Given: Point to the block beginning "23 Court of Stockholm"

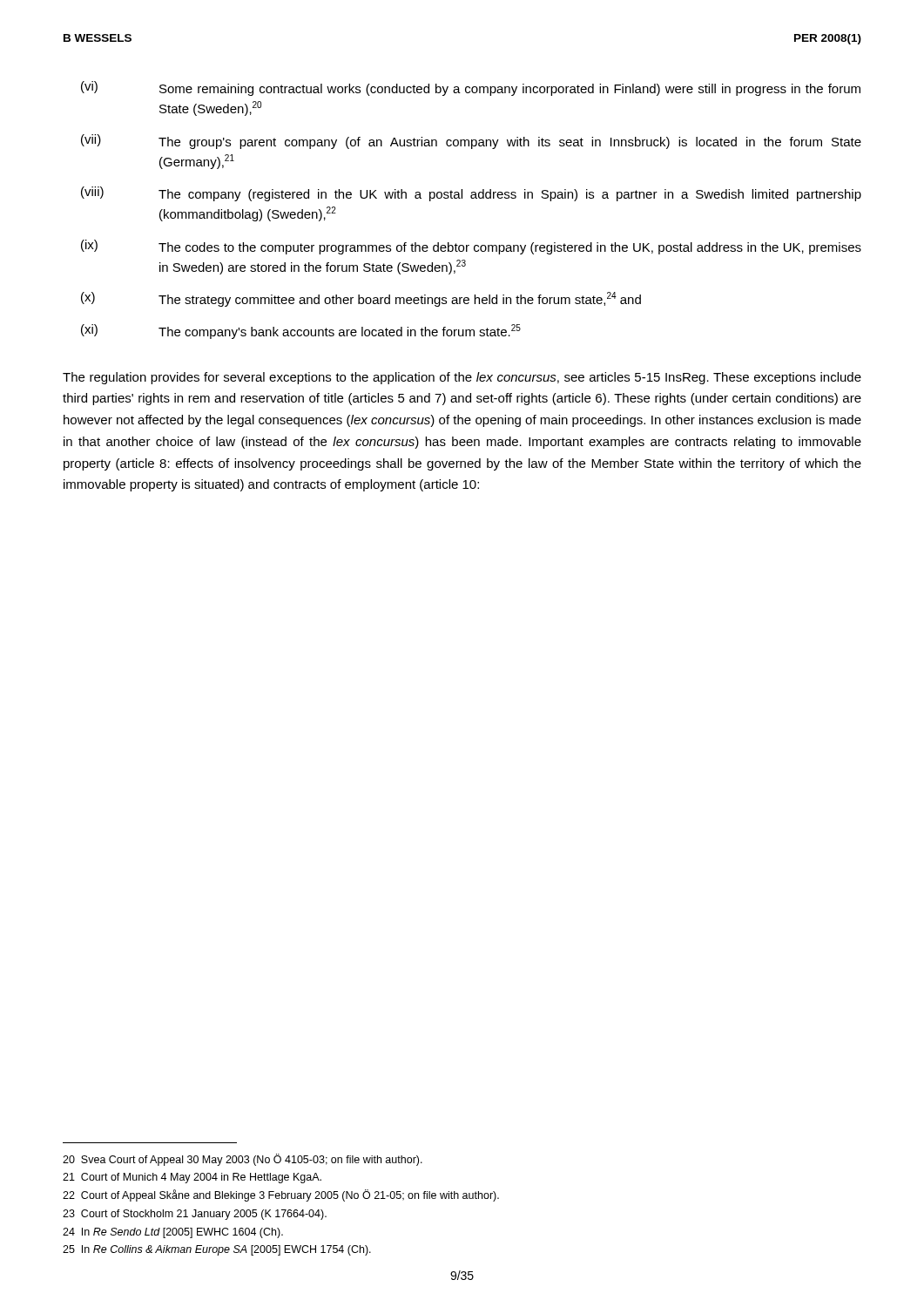Looking at the screenshot, I should [x=195, y=1214].
